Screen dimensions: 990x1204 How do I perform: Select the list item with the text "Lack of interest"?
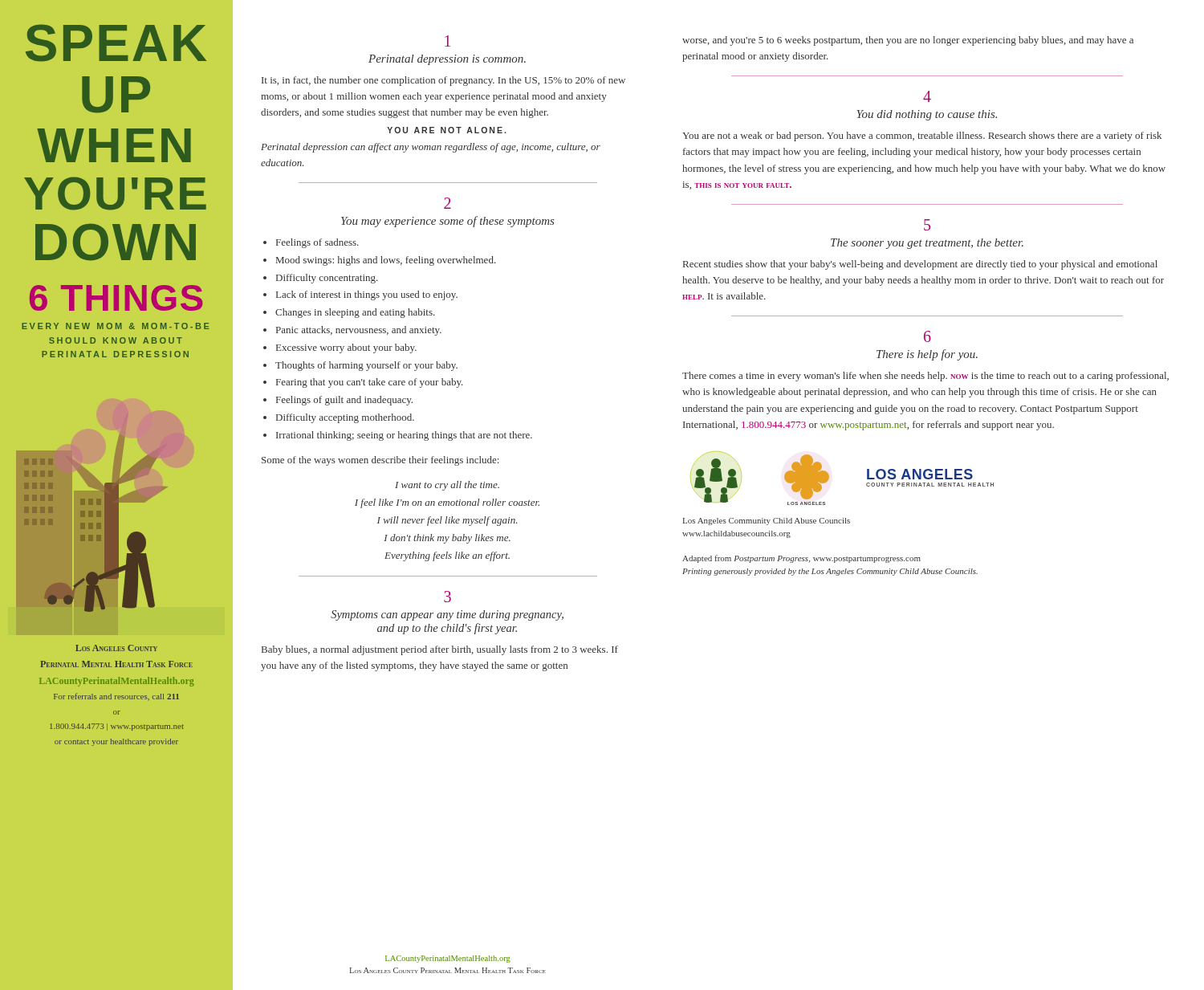pos(367,295)
